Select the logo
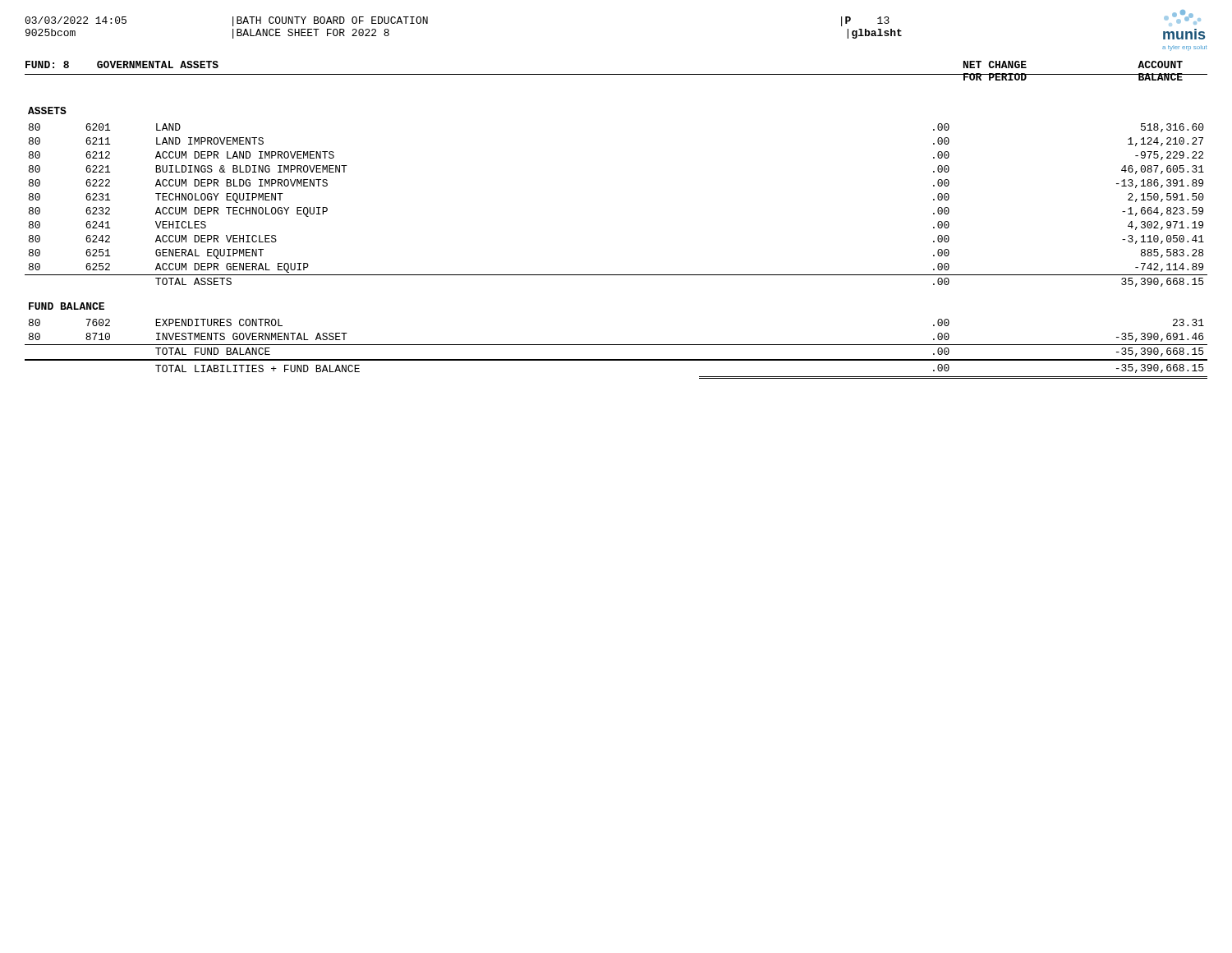This screenshot has width=1232, height=953. (x=1150, y=31)
